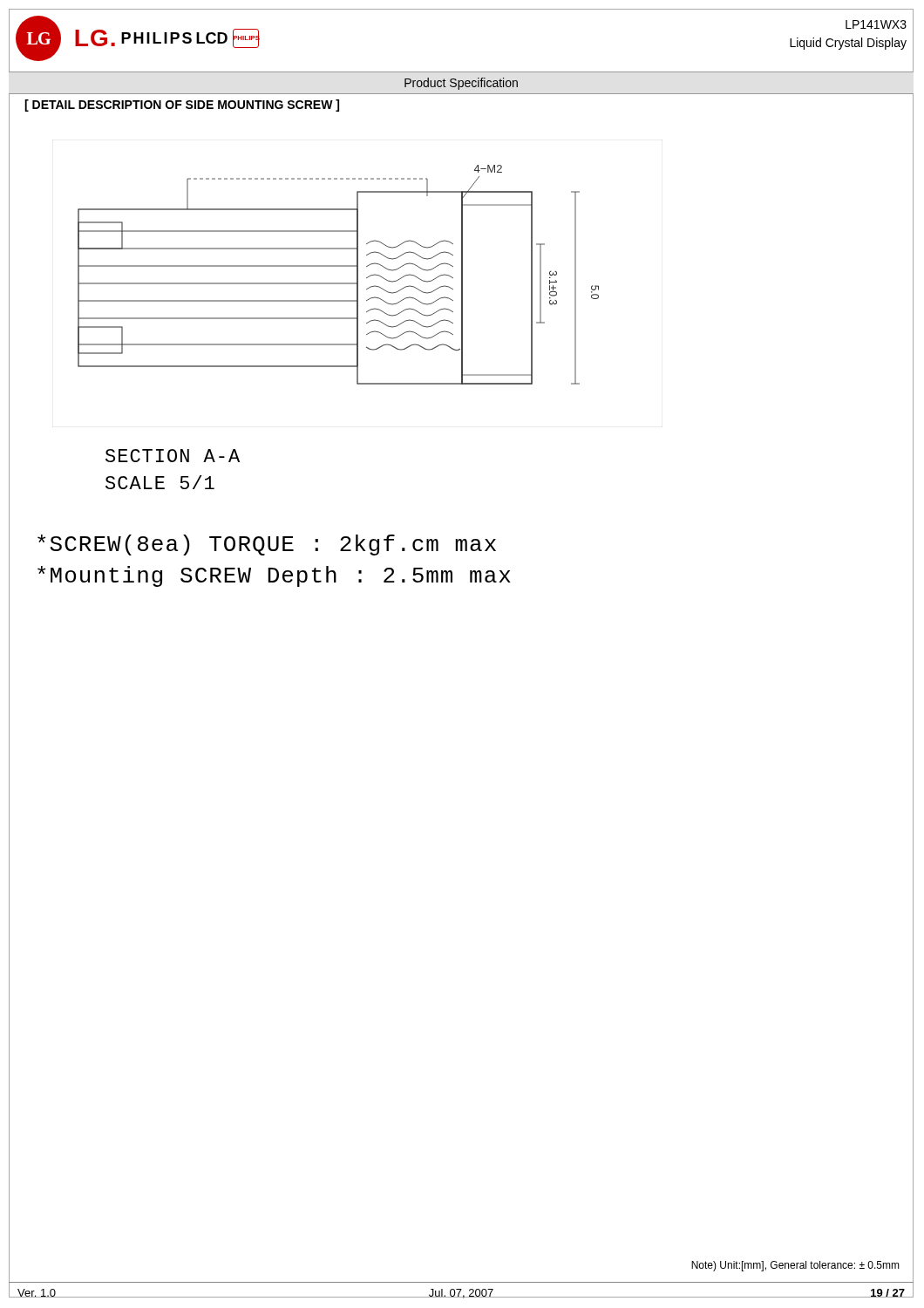Select the text that reads "SECTION A-A SCALE 5/1"
This screenshot has width=924, height=1308.
[x=173, y=472]
